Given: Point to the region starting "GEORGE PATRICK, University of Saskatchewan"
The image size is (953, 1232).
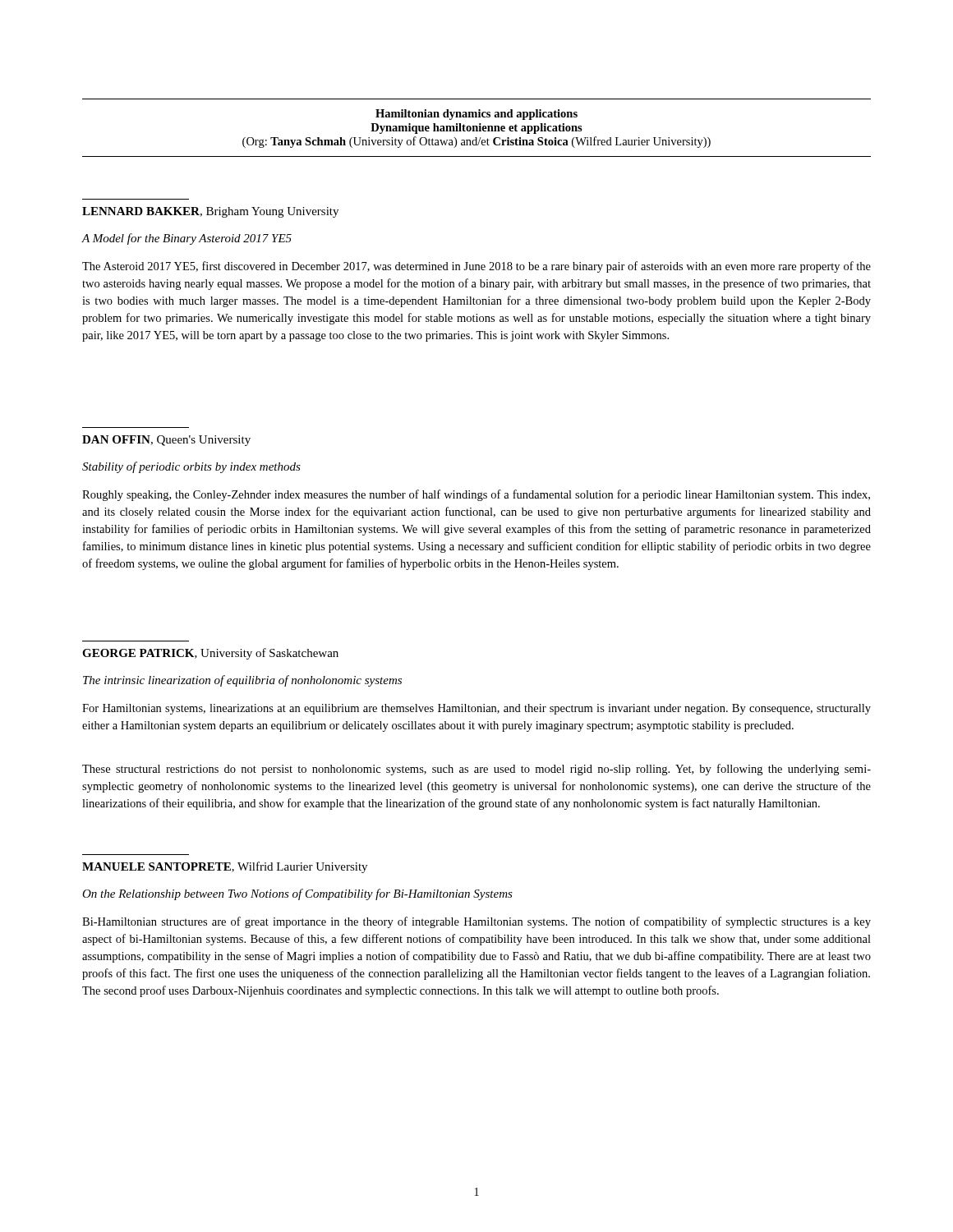Looking at the screenshot, I should pyautogui.click(x=210, y=650).
